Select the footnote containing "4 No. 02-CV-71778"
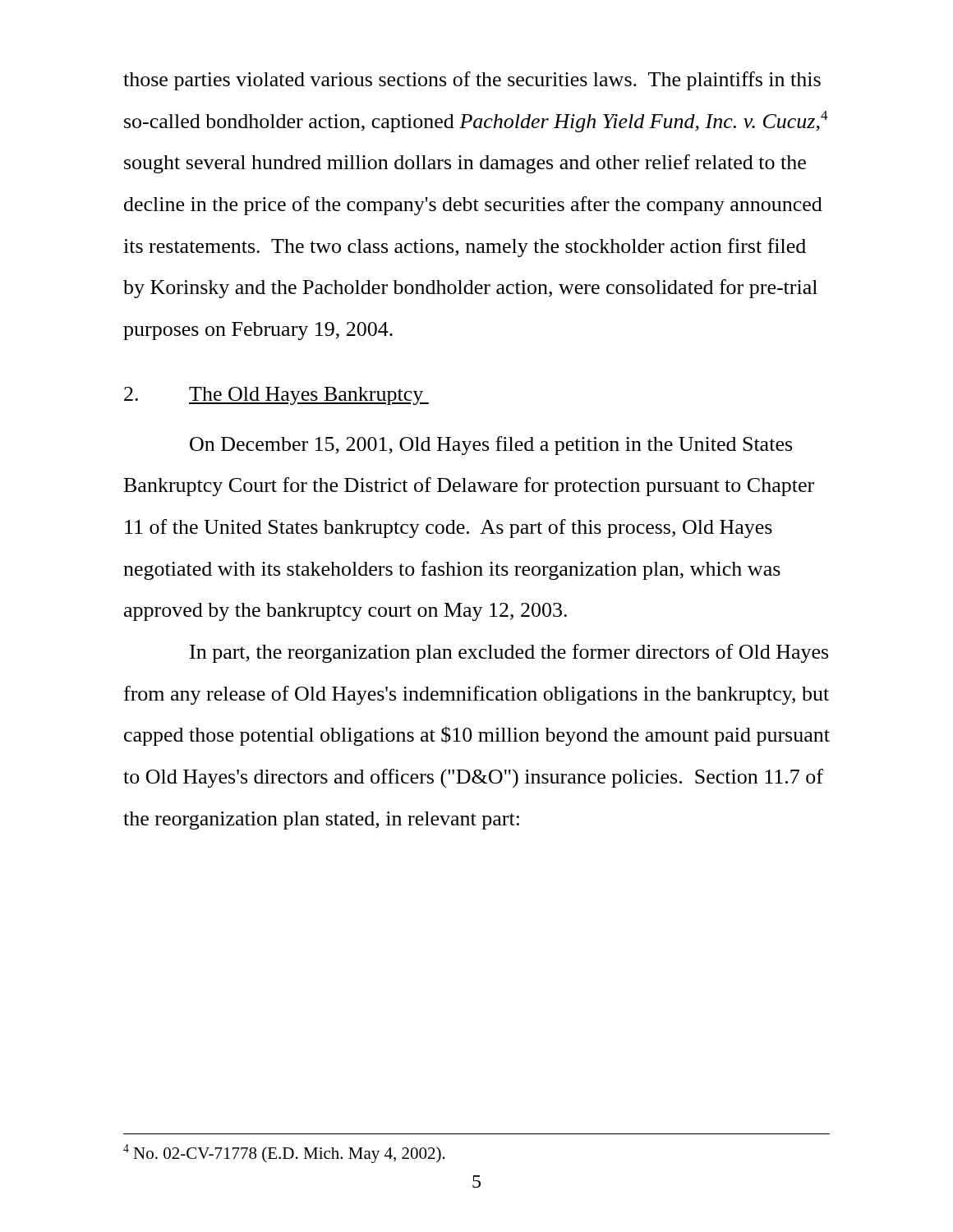Screen dimensions: 1232x953 point(285,1152)
